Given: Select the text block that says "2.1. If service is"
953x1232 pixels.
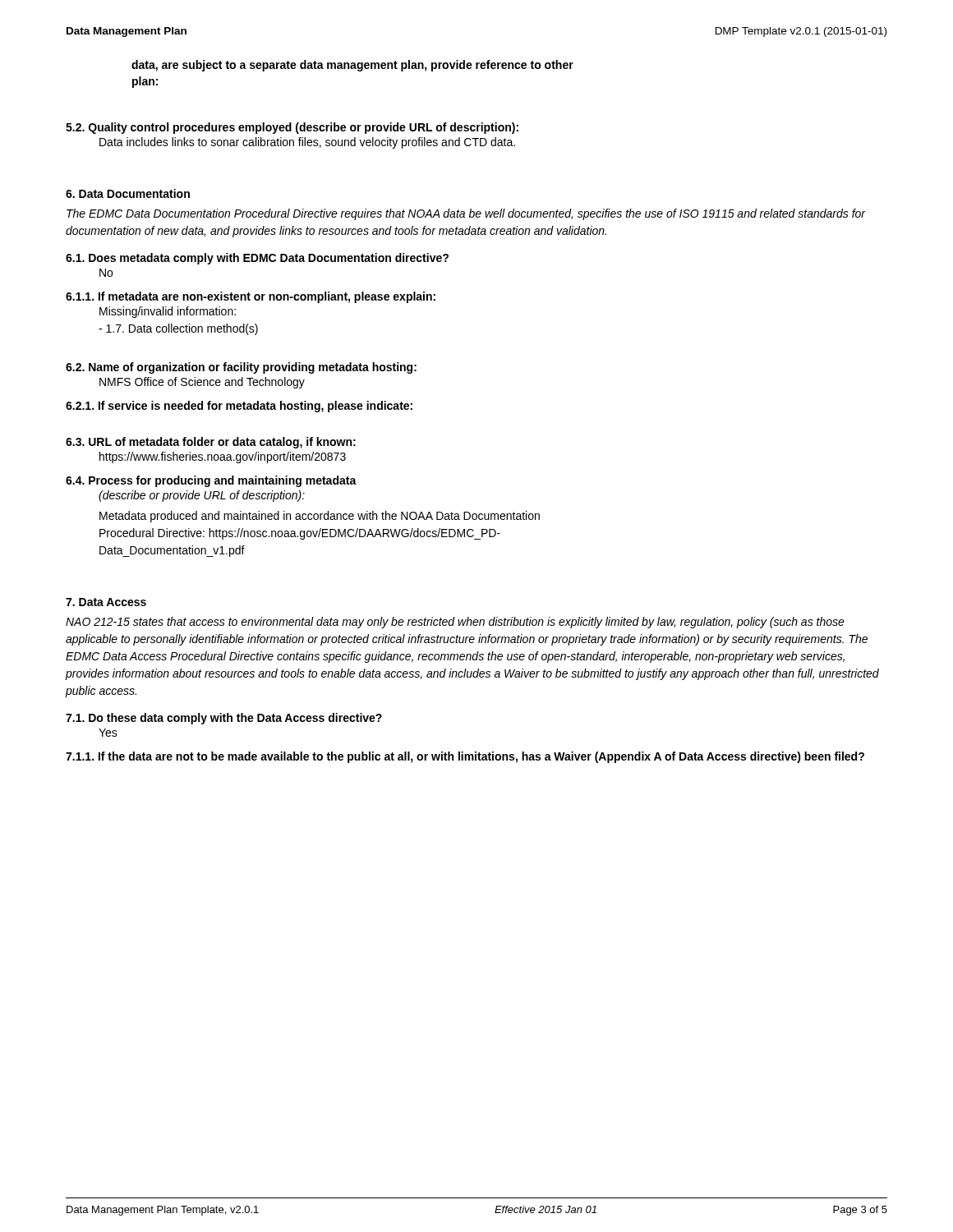Looking at the screenshot, I should point(240,406).
